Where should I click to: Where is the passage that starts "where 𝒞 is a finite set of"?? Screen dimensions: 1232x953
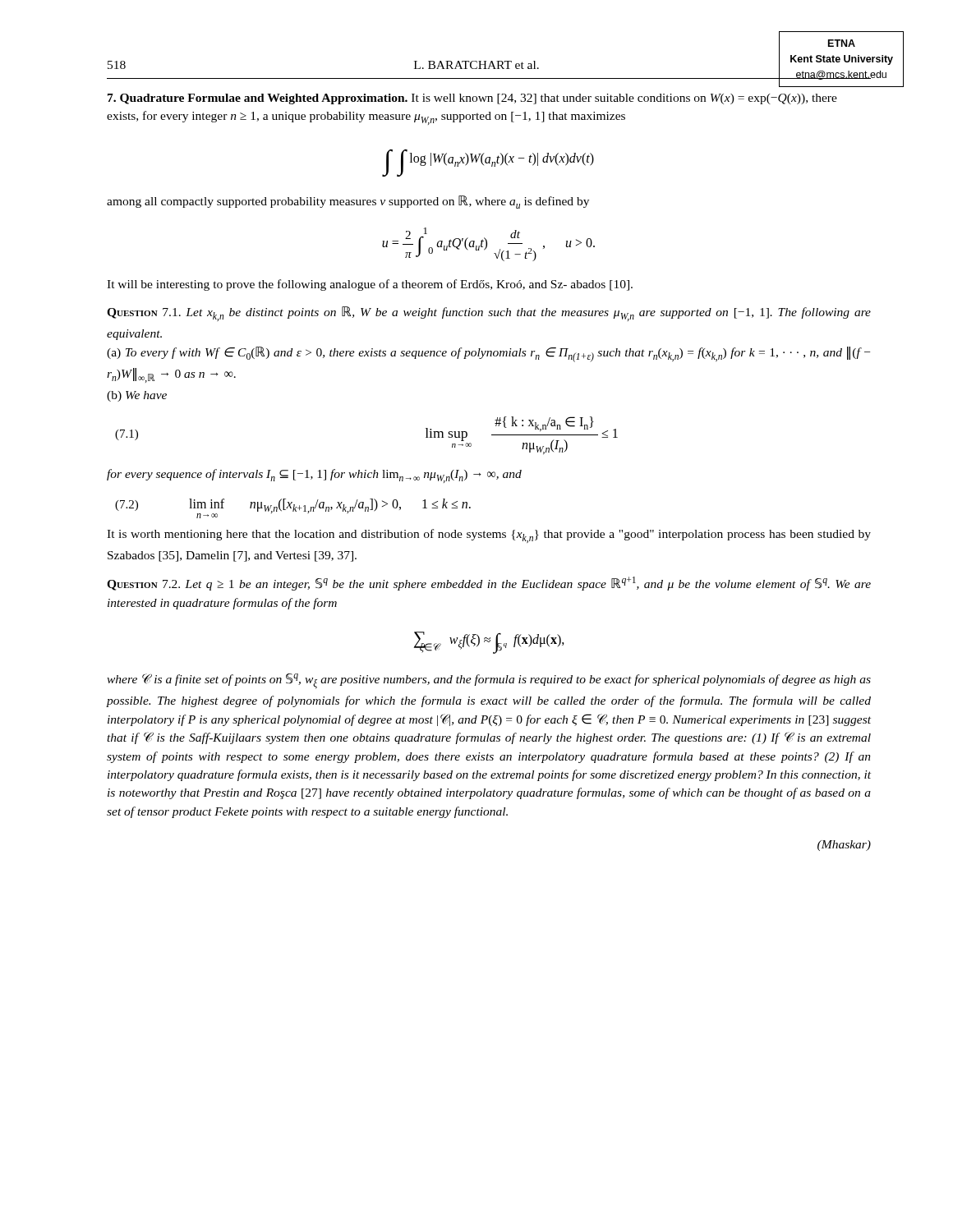coord(489,744)
